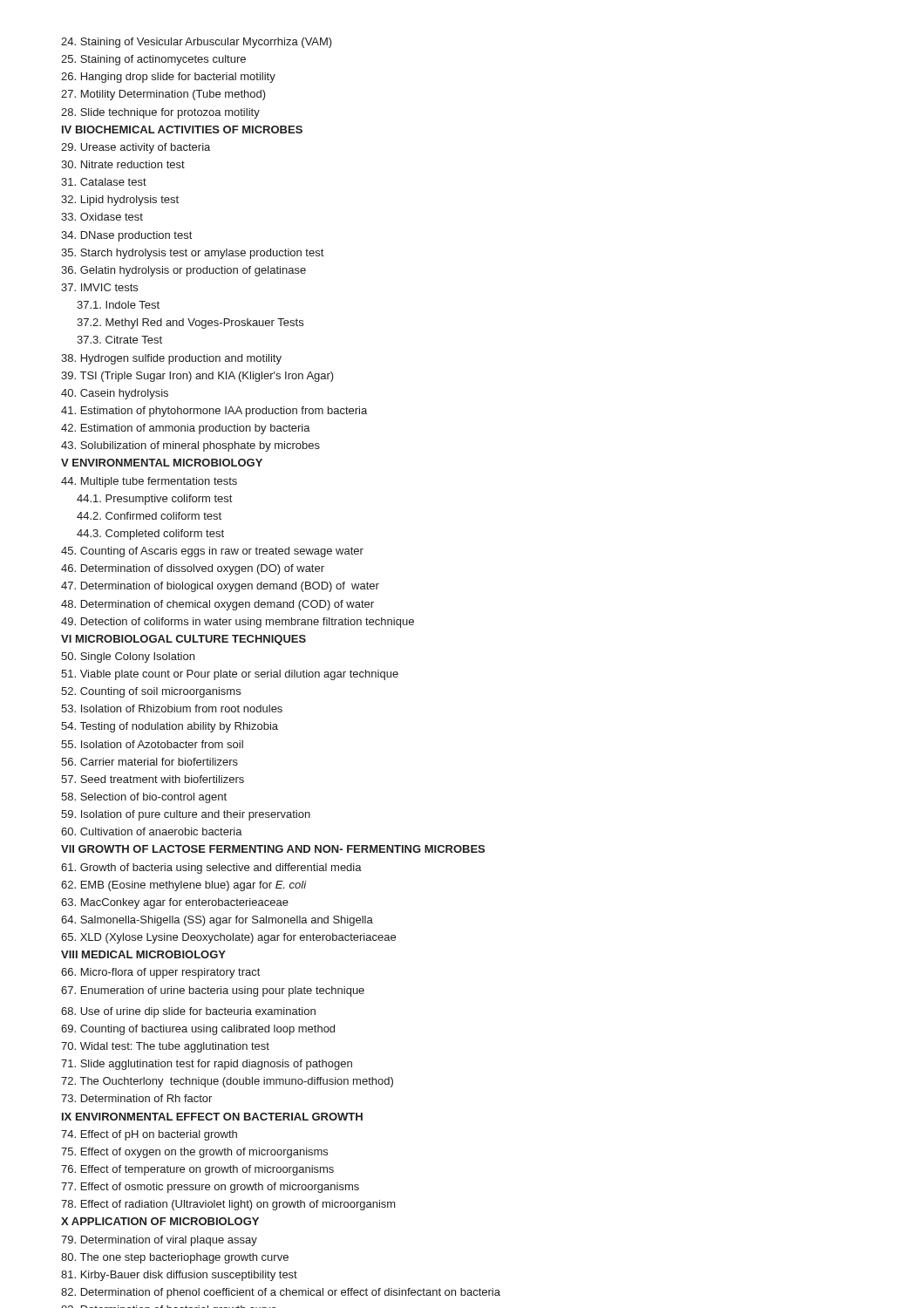
Task: Click the passage that begins "51. Viable plate count or Pour plate or"
Action: click(x=230, y=674)
